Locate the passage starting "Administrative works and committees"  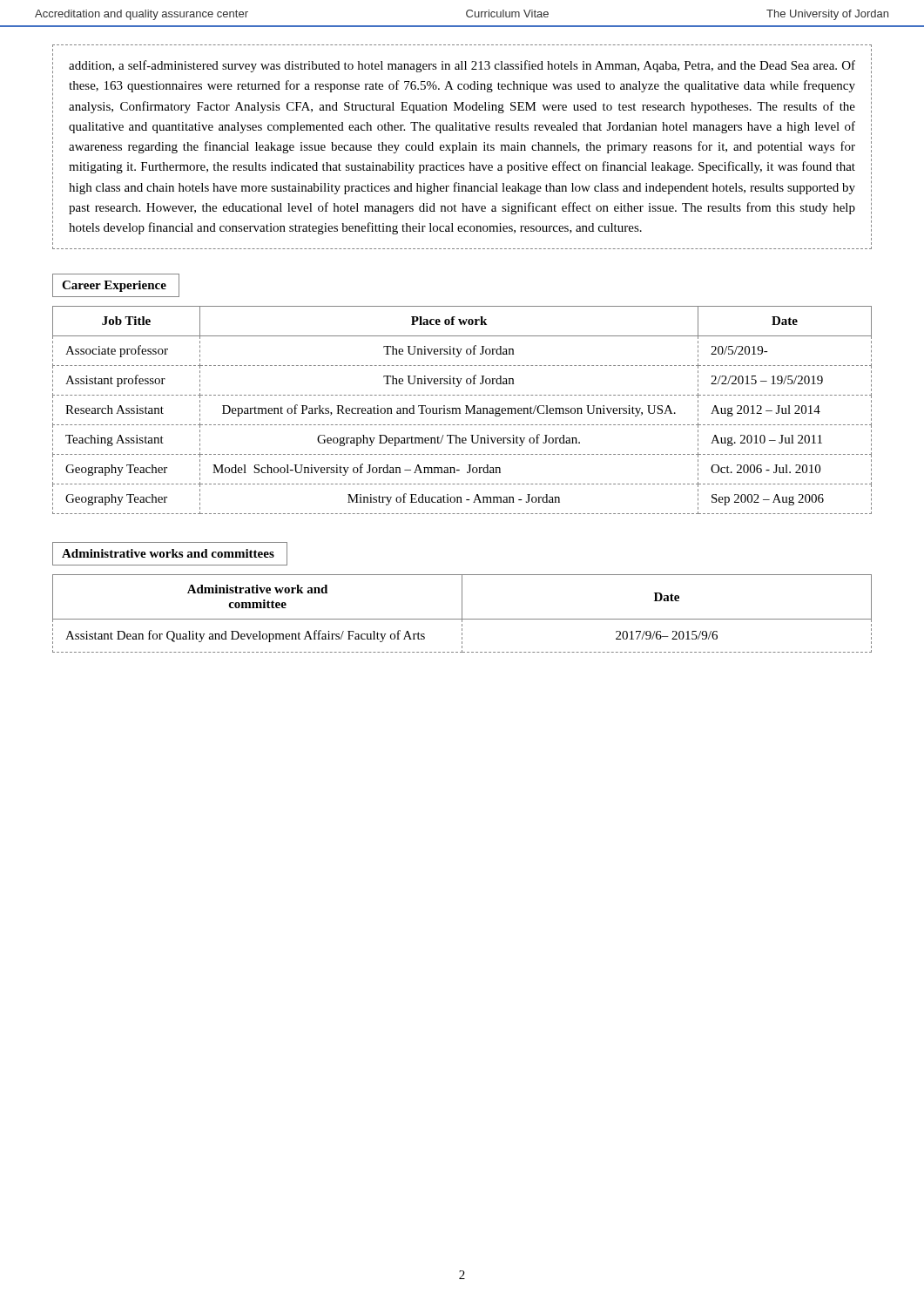(168, 554)
